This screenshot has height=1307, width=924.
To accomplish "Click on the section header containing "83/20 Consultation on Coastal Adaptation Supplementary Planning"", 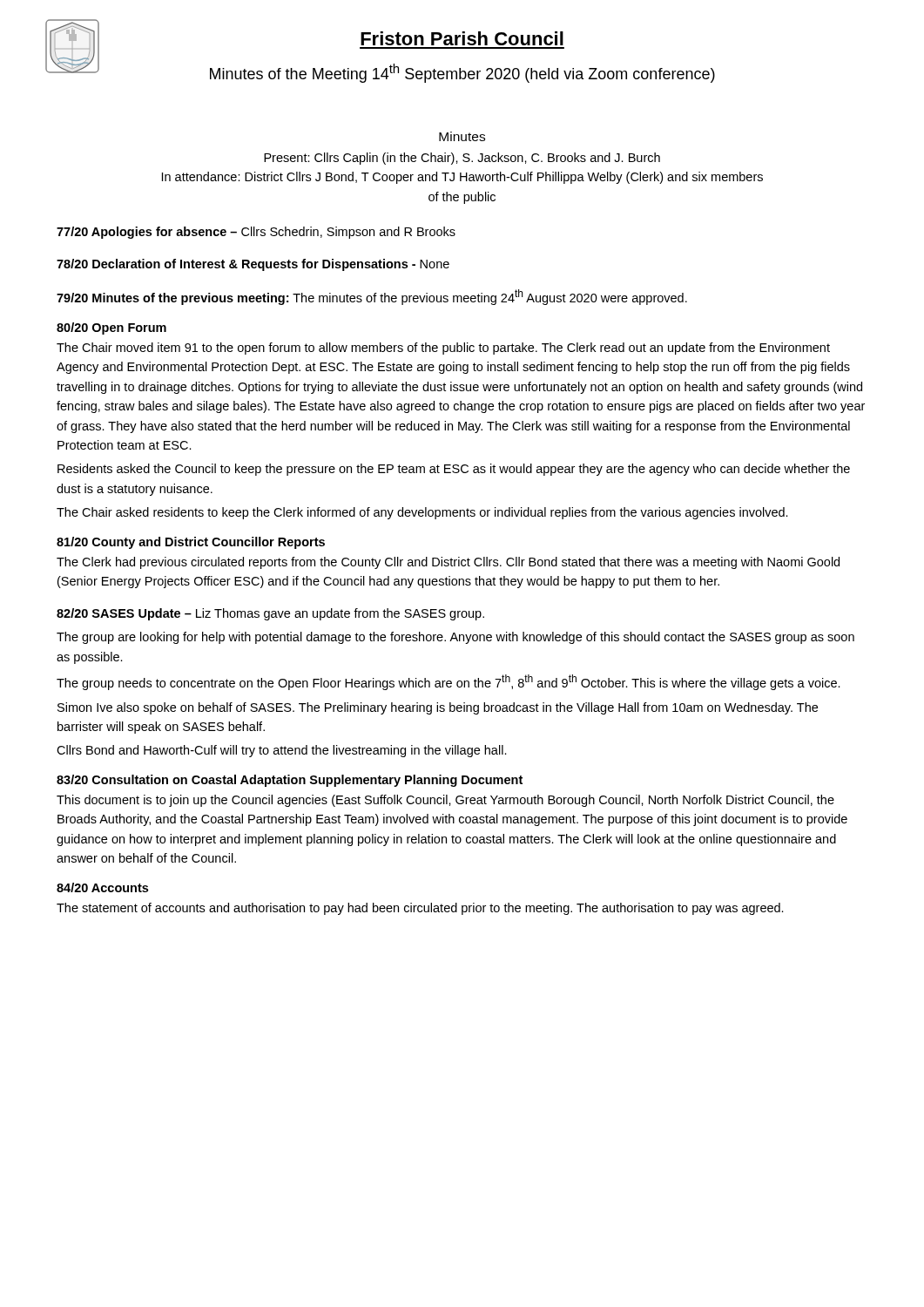I will click(290, 780).
